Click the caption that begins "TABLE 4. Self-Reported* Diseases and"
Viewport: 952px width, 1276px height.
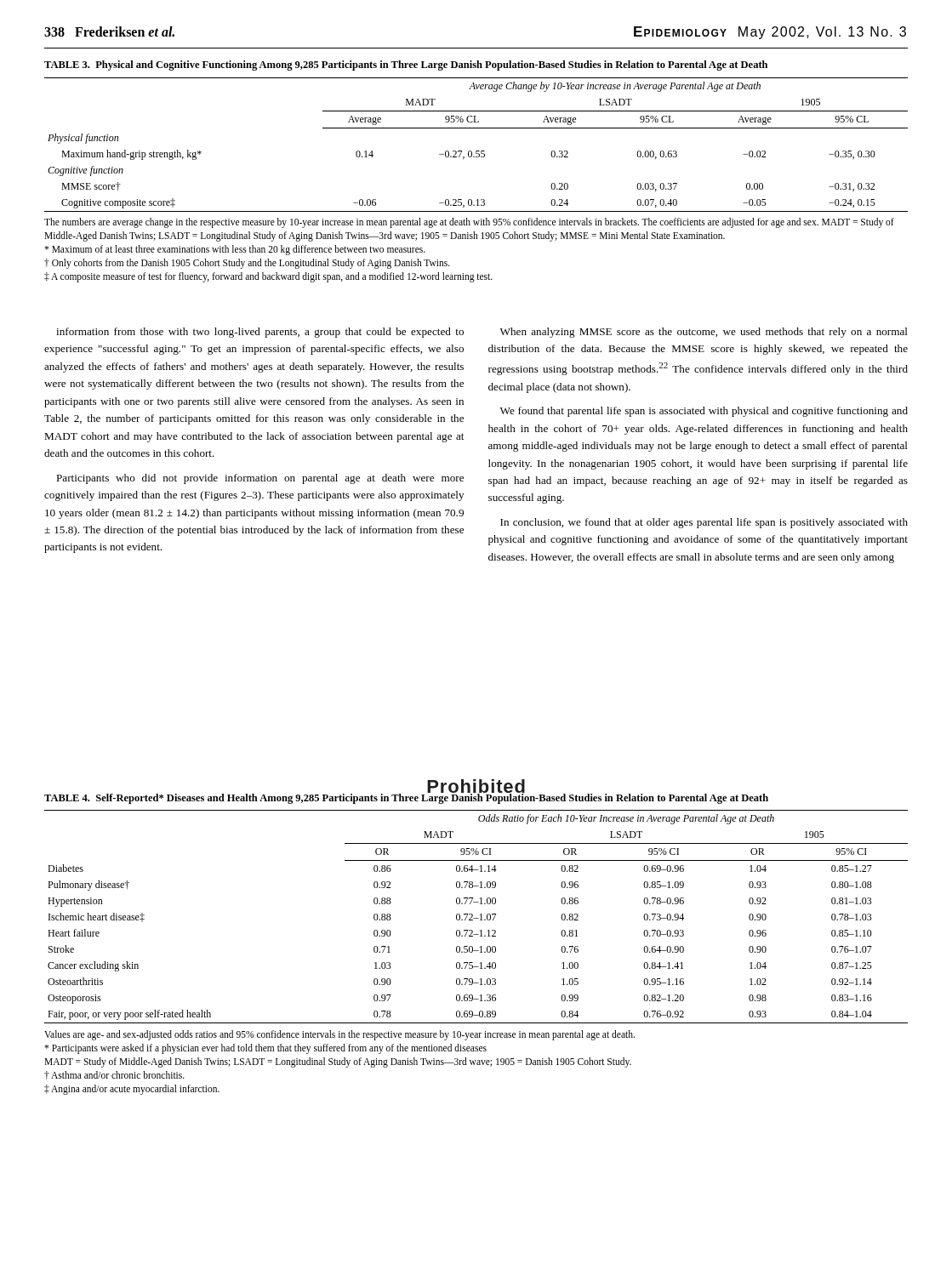(406, 798)
